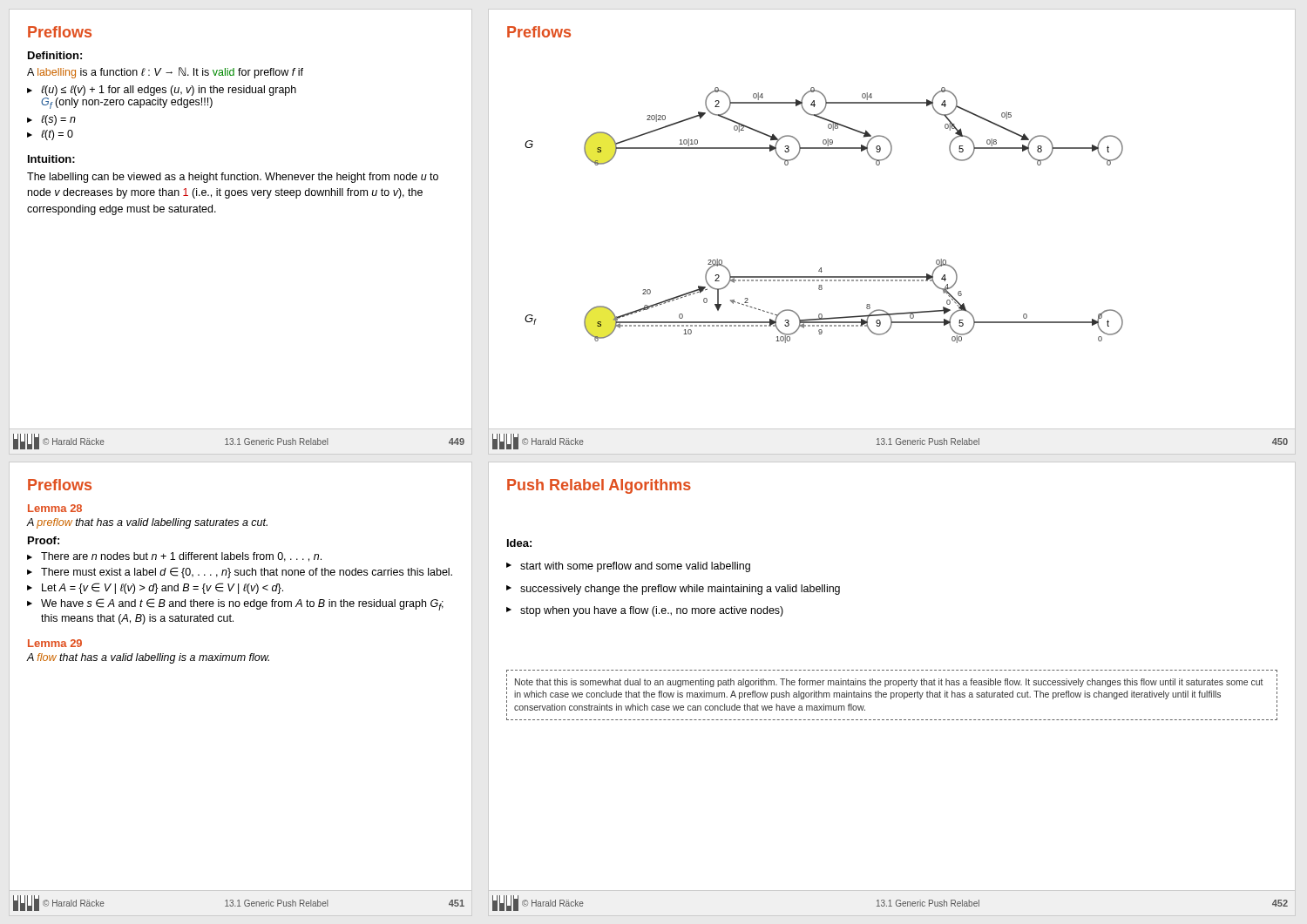Viewport: 1307px width, 924px height.
Task: Click the network graph
Action: pyautogui.click(x=892, y=237)
